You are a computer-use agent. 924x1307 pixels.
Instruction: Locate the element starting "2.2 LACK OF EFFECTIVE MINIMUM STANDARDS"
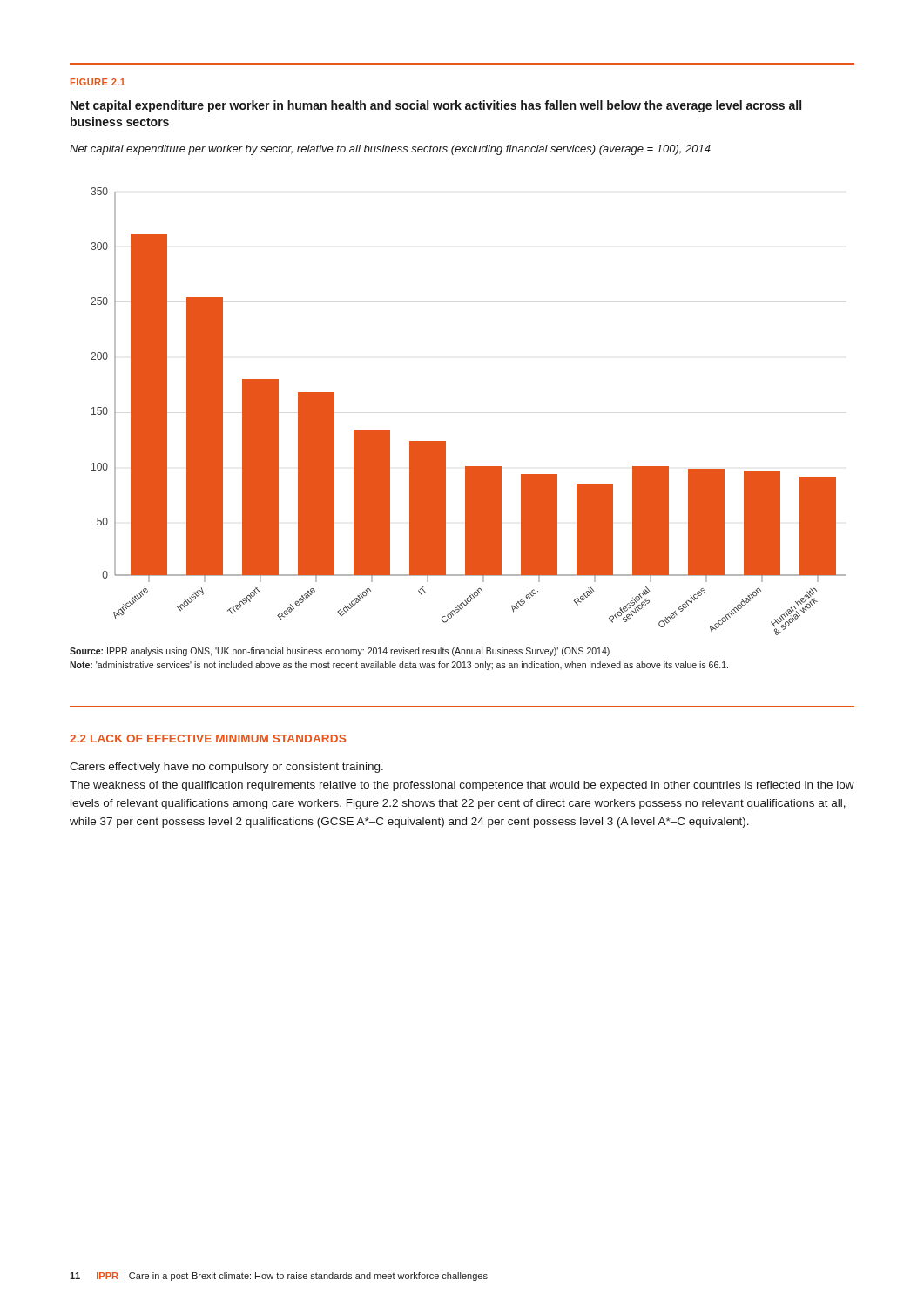(x=208, y=738)
